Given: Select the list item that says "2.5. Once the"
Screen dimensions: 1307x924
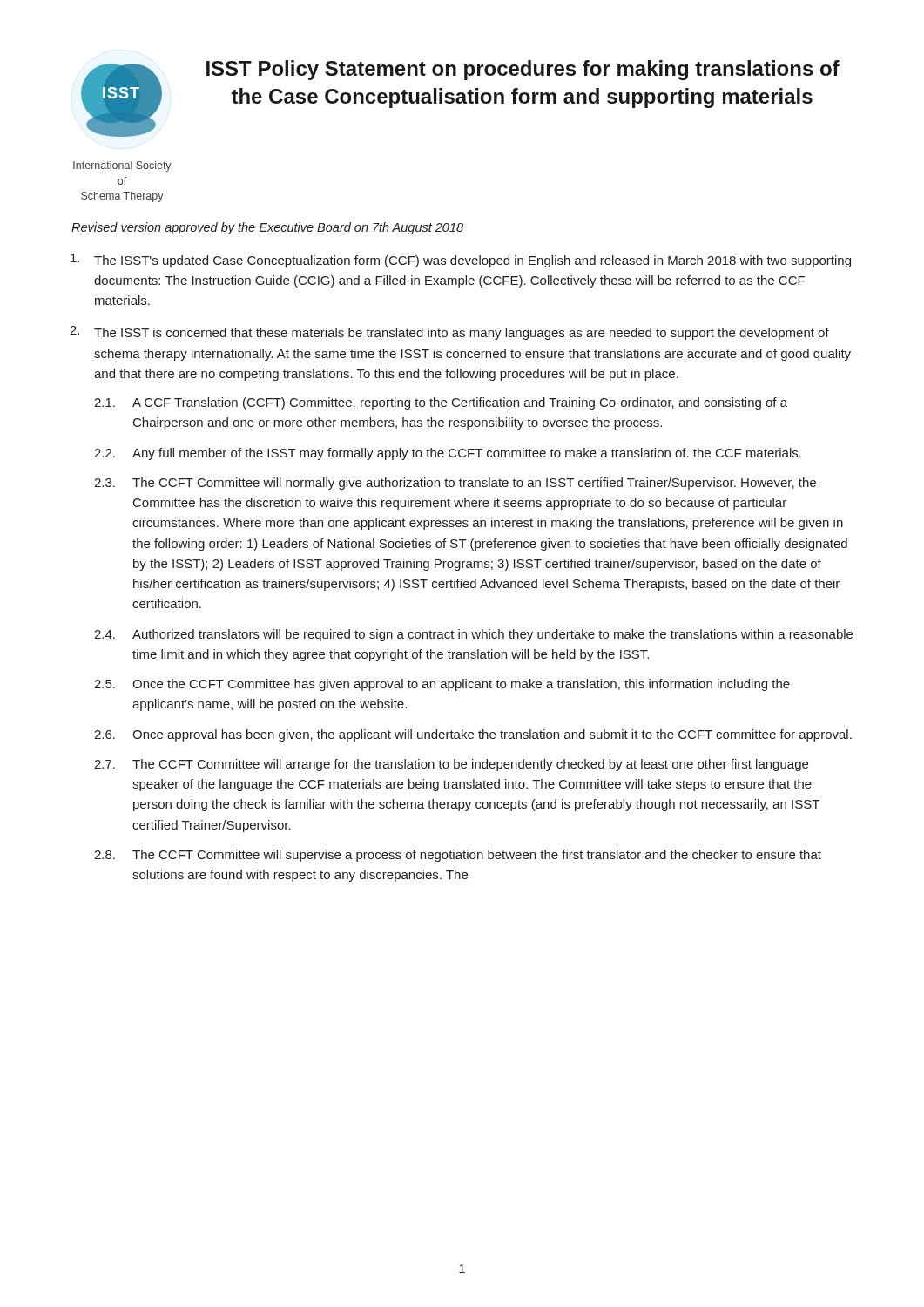Looking at the screenshot, I should click(x=474, y=694).
